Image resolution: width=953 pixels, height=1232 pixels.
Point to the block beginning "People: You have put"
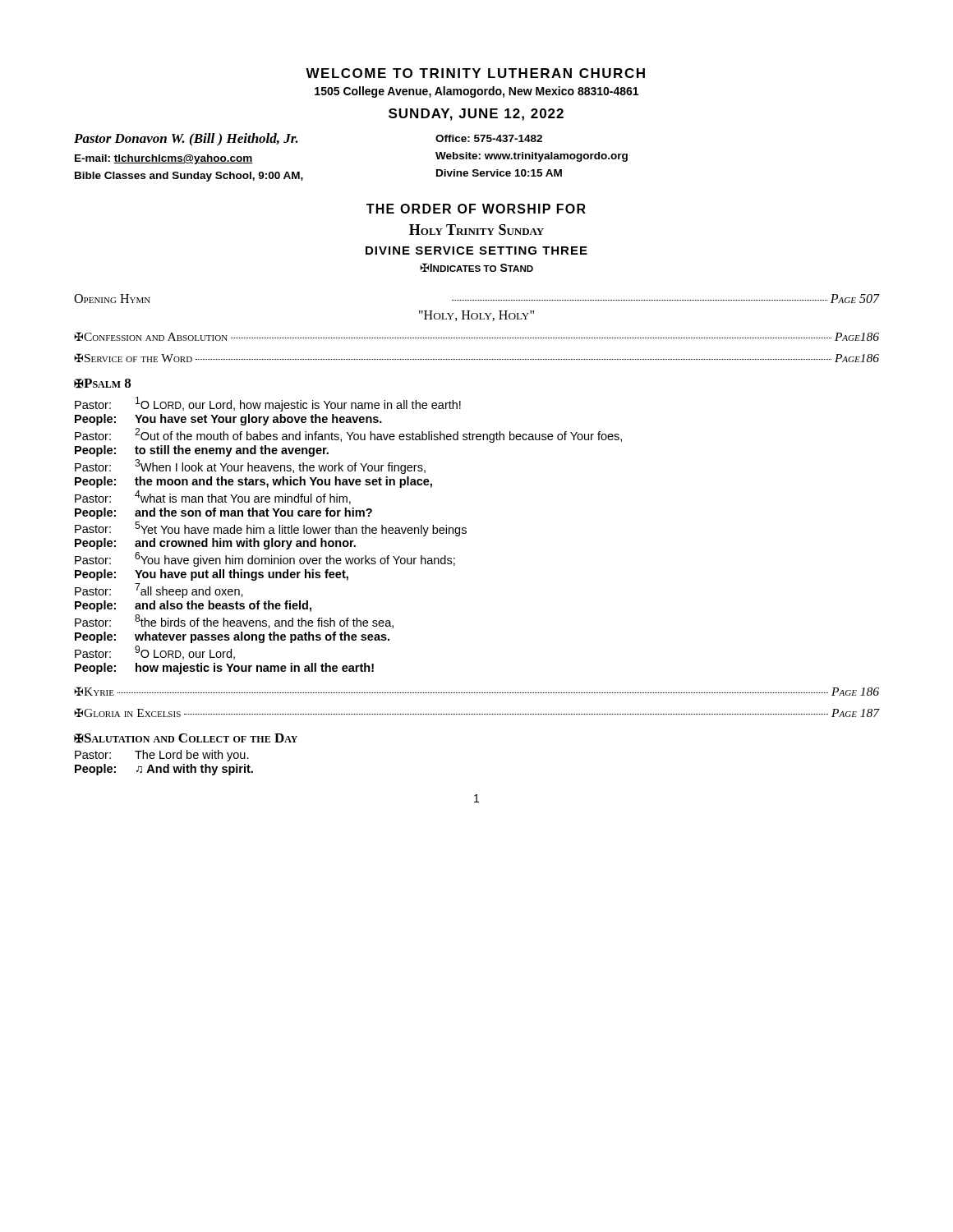(x=212, y=575)
